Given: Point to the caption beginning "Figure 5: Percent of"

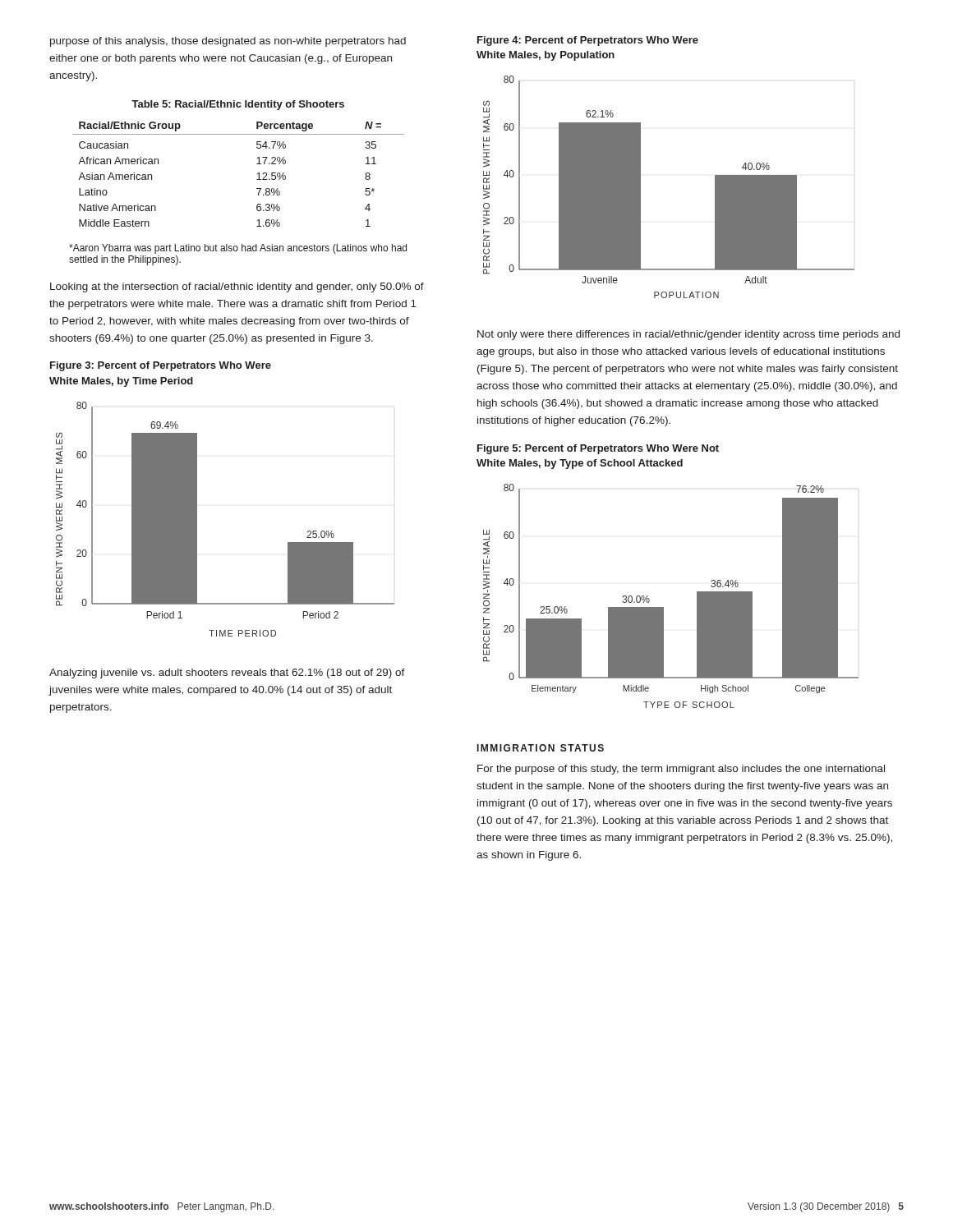Looking at the screenshot, I should pyautogui.click(x=598, y=455).
